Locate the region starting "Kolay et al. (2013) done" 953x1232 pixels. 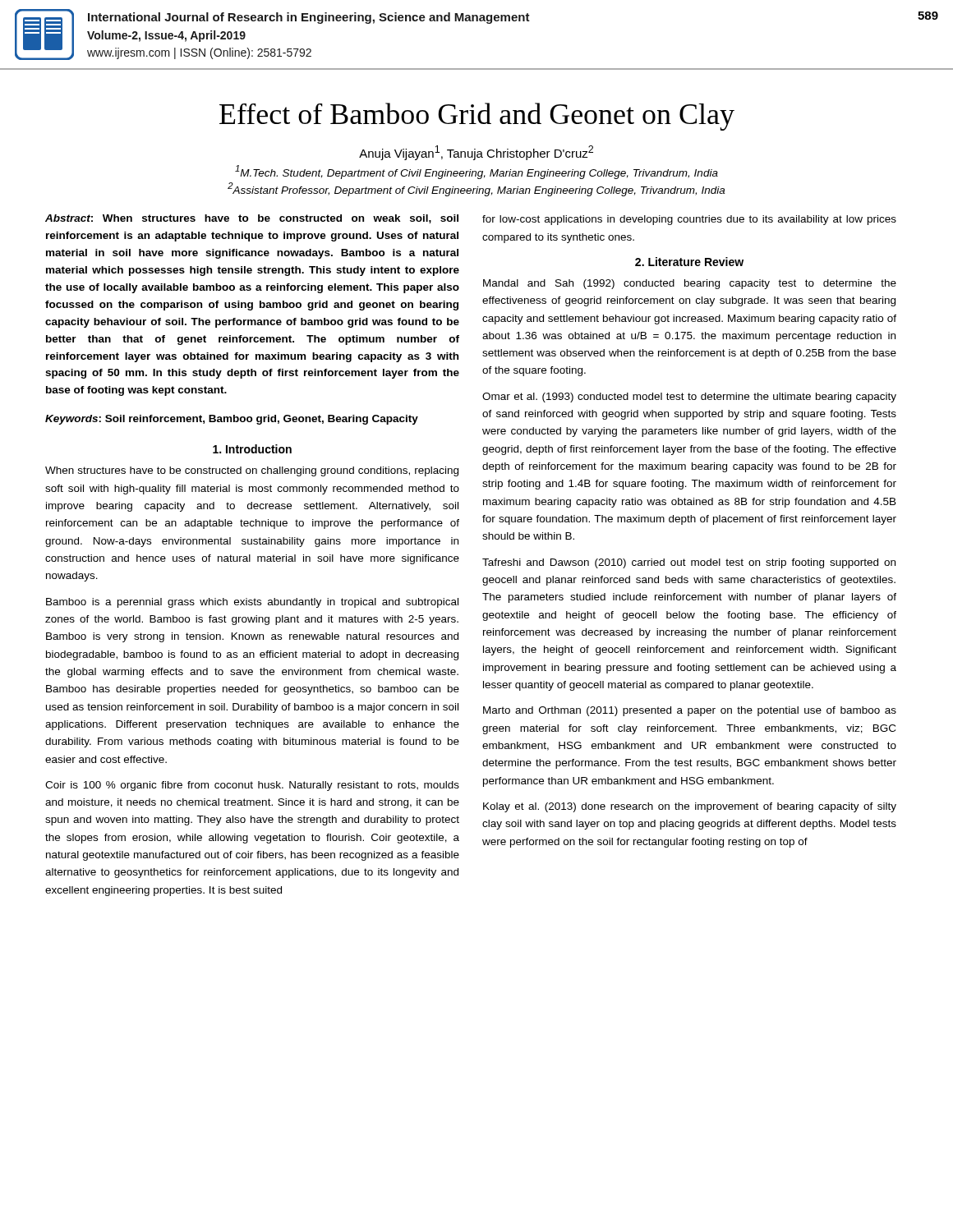pyautogui.click(x=689, y=824)
